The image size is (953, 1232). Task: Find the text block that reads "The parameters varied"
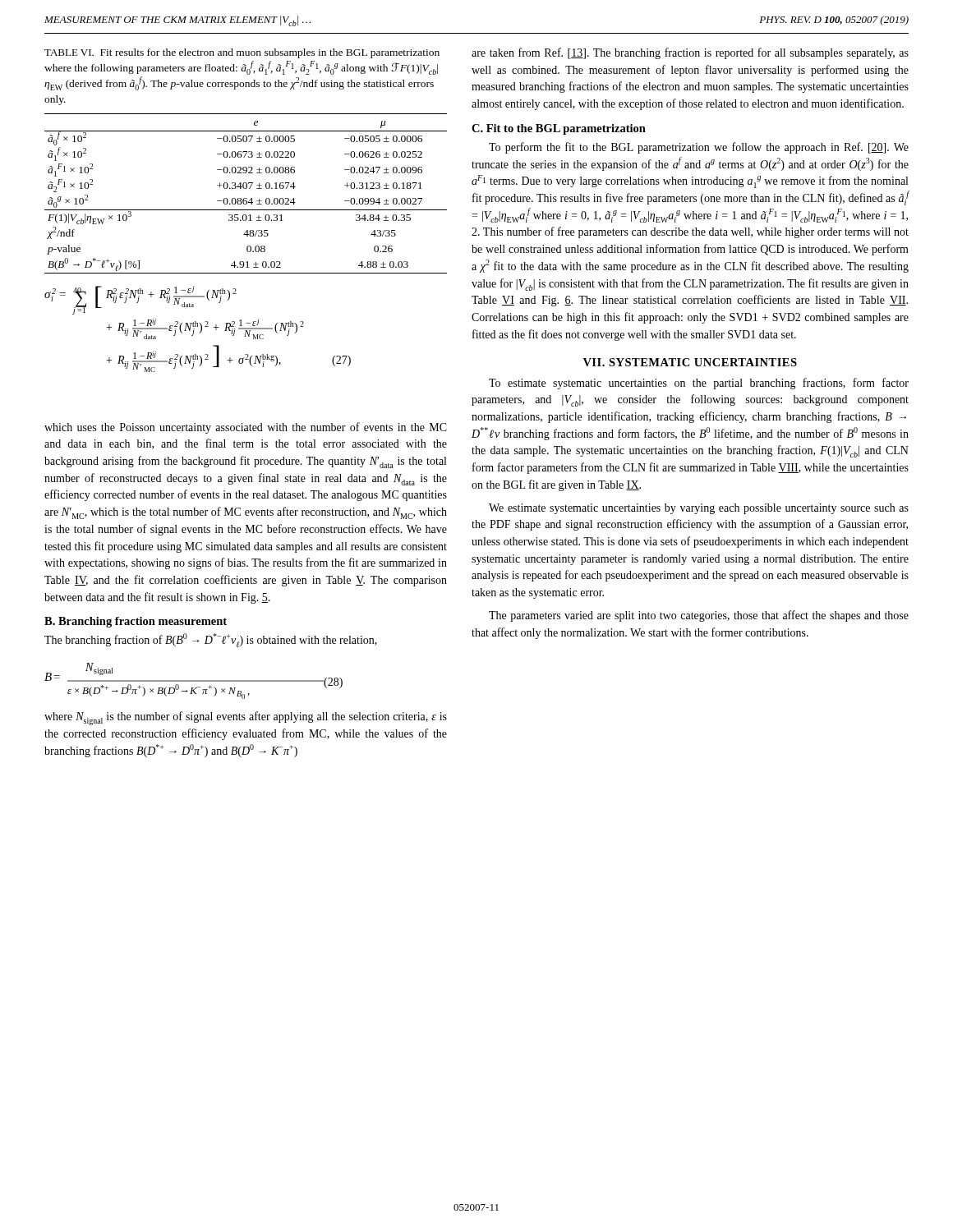[x=690, y=624]
